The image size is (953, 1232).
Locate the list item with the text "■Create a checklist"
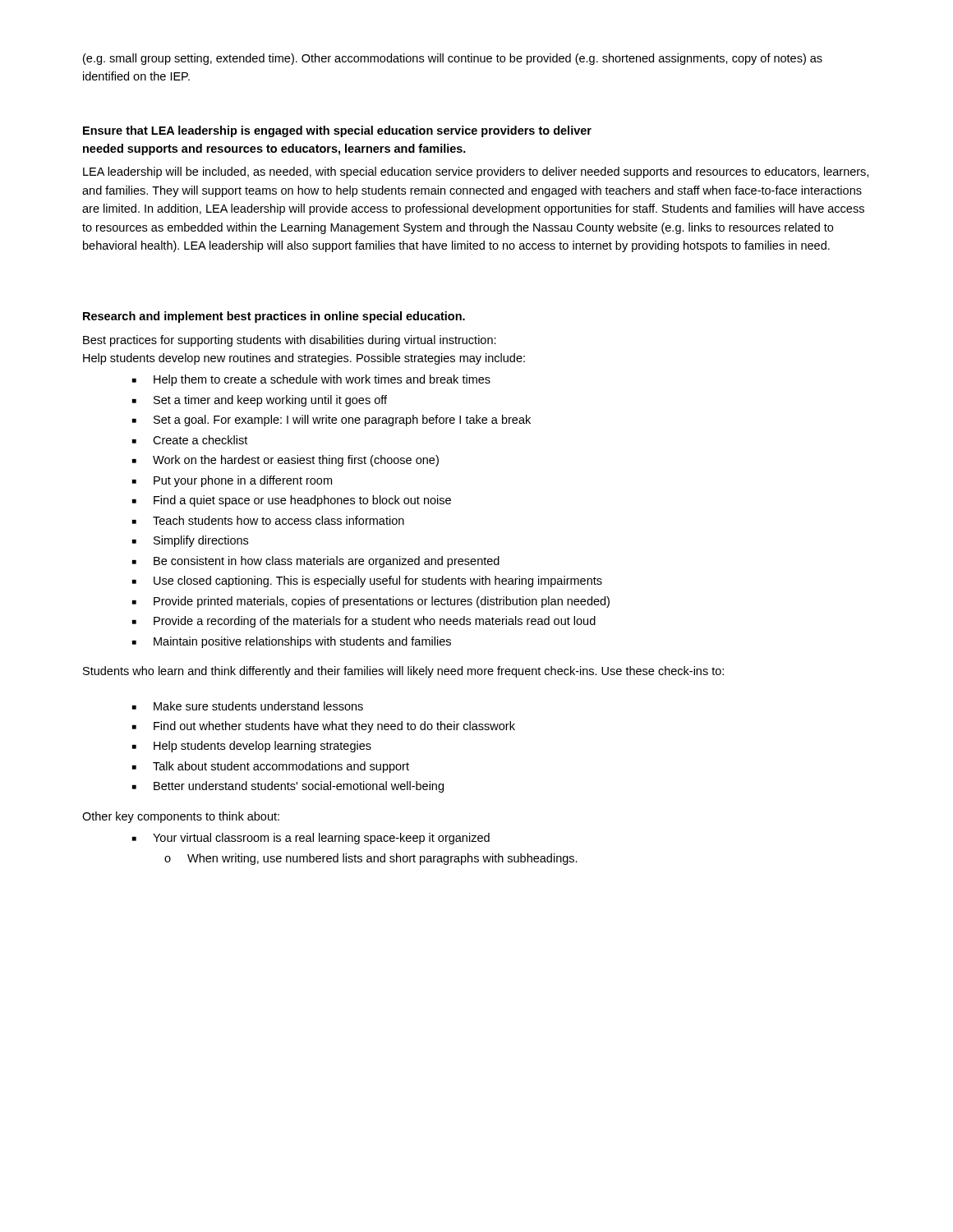pos(189,440)
